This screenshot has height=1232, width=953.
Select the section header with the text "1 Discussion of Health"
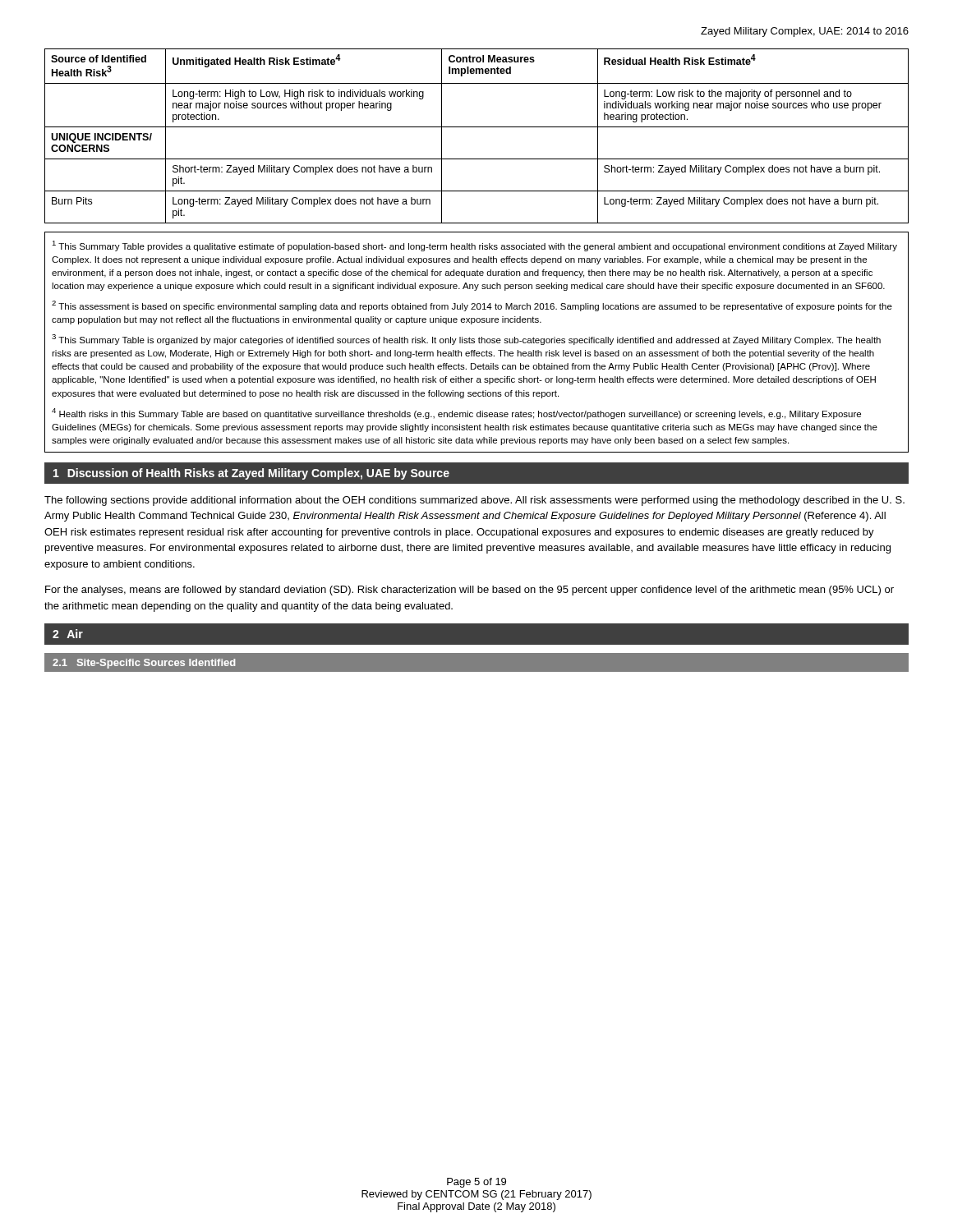click(x=251, y=473)
